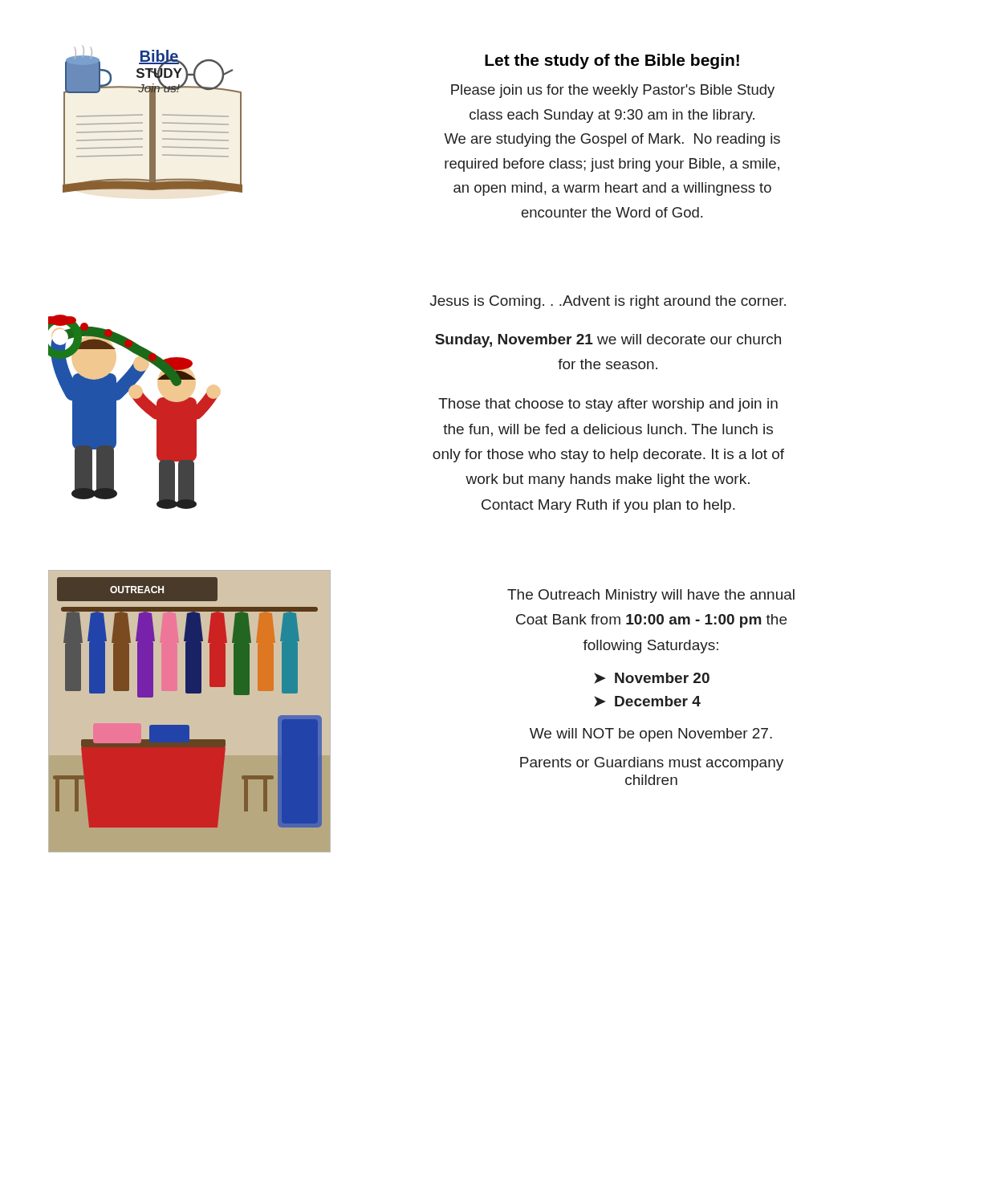This screenshot has height=1204, width=992.
Task: Locate the passage starting "Sunday, November 21 we will decorate our"
Action: (x=608, y=352)
